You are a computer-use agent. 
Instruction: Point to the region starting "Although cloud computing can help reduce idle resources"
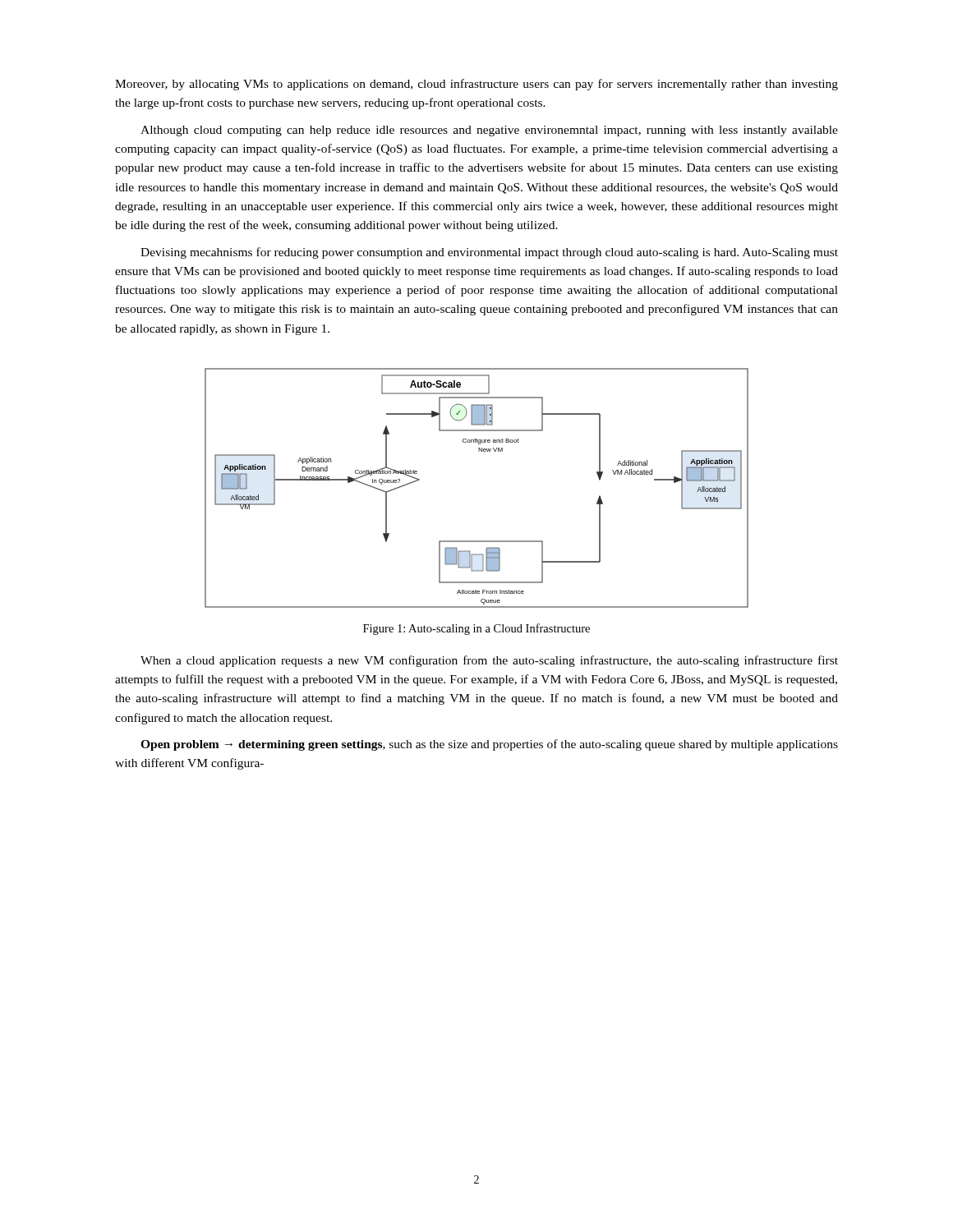click(476, 177)
